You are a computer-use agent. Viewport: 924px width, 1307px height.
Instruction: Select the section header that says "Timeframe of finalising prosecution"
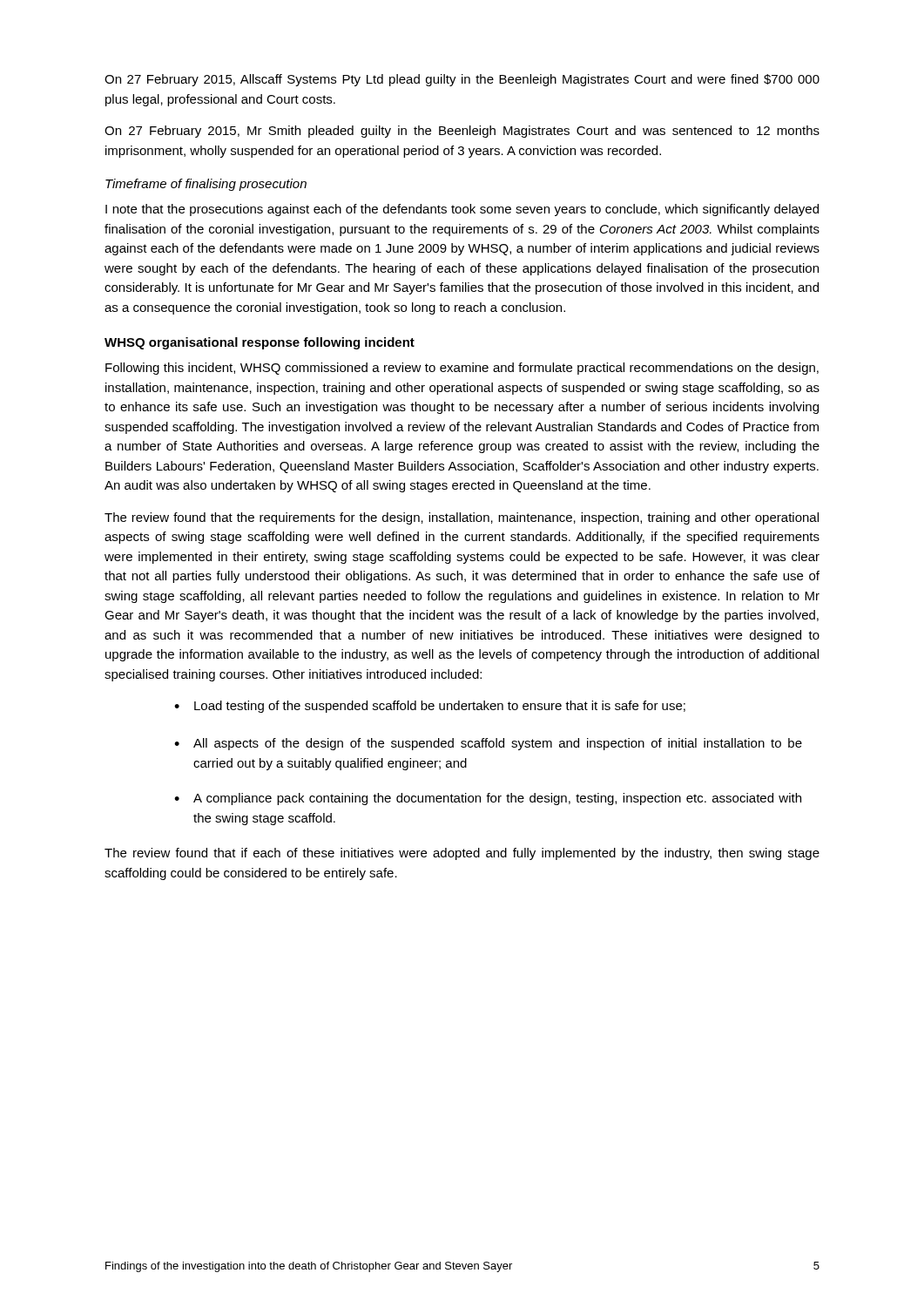tap(206, 183)
